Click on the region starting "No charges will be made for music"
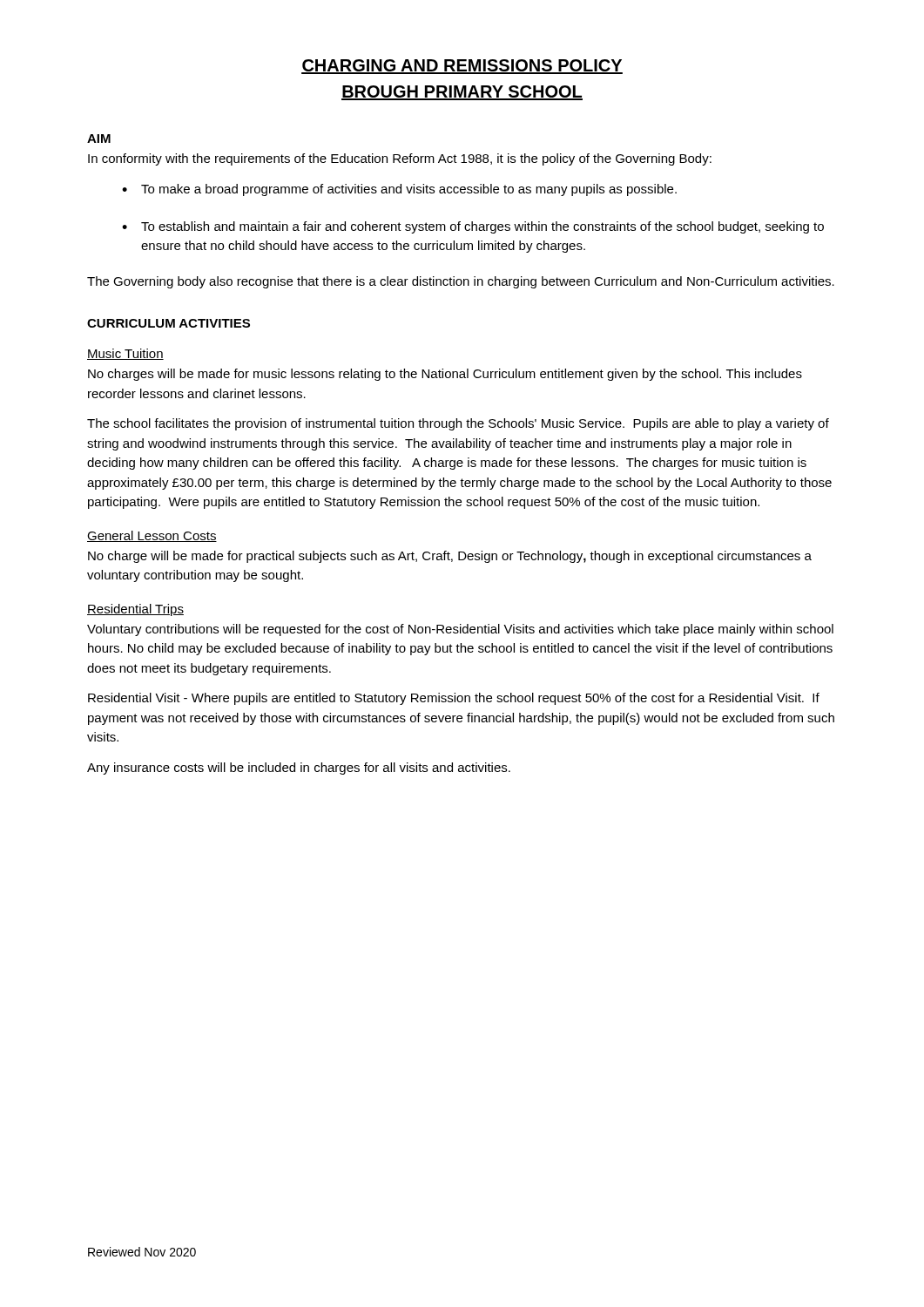The image size is (924, 1307). pos(445,383)
